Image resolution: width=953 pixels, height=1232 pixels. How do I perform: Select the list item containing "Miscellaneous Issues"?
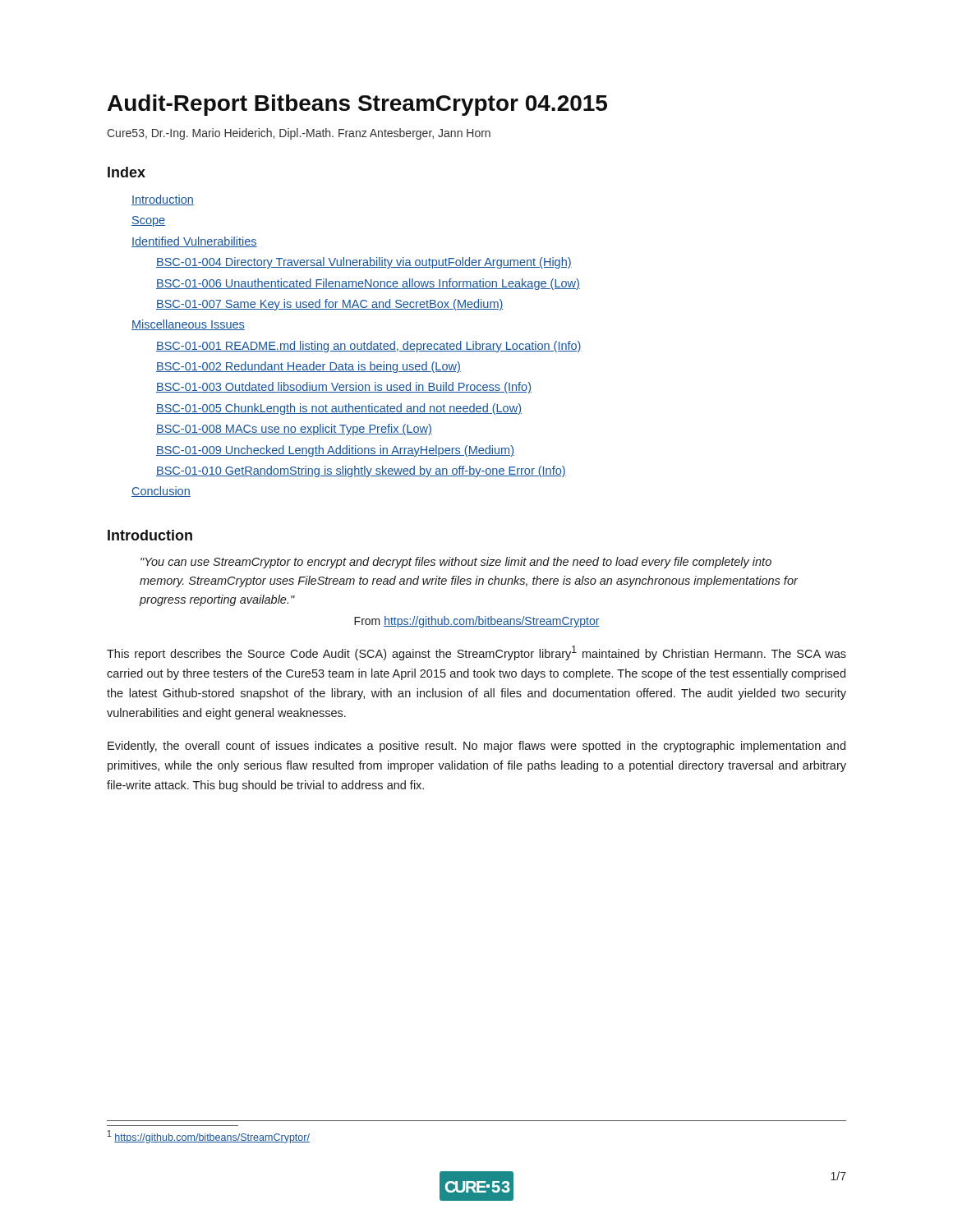(x=188, y=325)
